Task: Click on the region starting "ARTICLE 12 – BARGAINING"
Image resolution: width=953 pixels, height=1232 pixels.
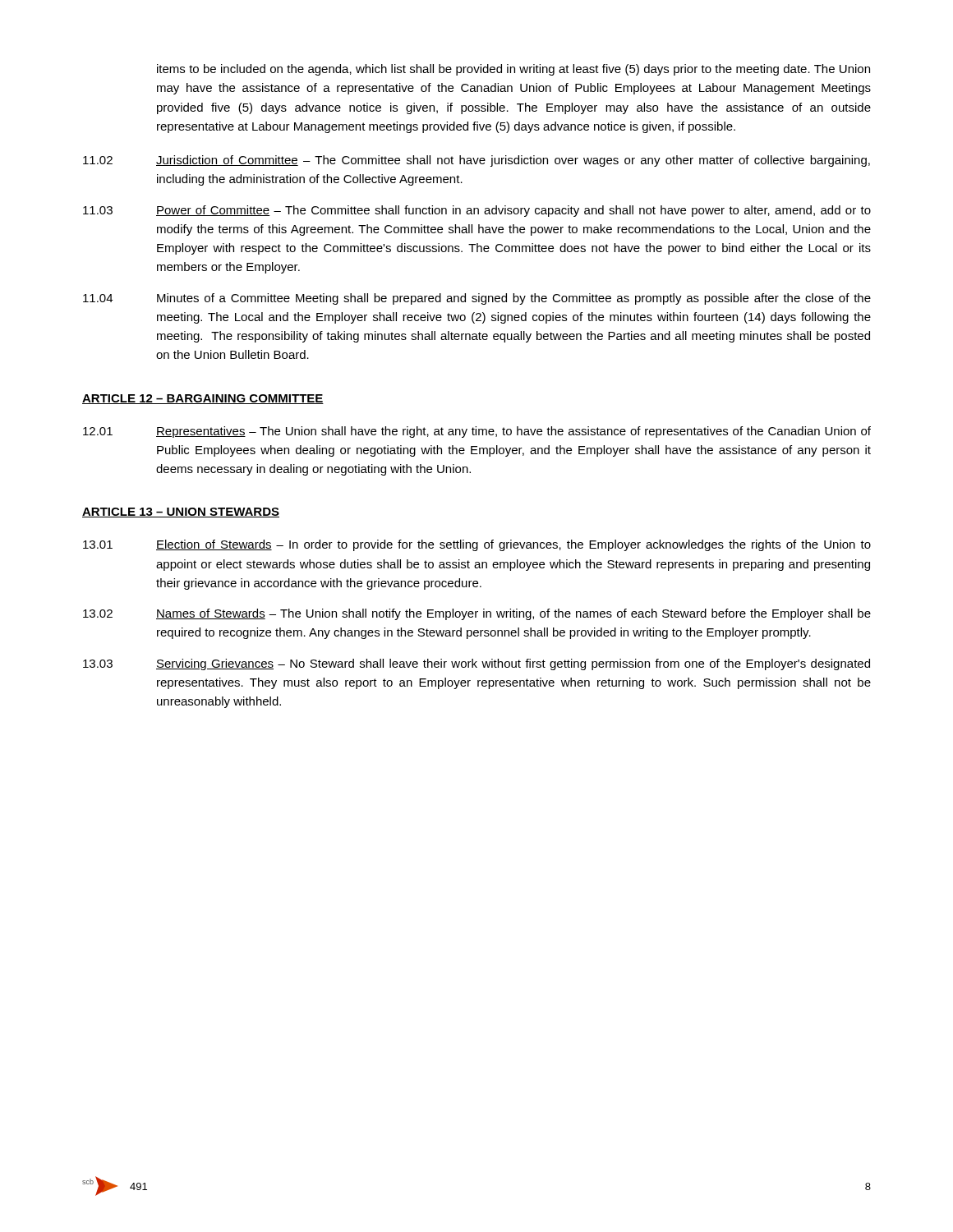Action: click(203, 398)
